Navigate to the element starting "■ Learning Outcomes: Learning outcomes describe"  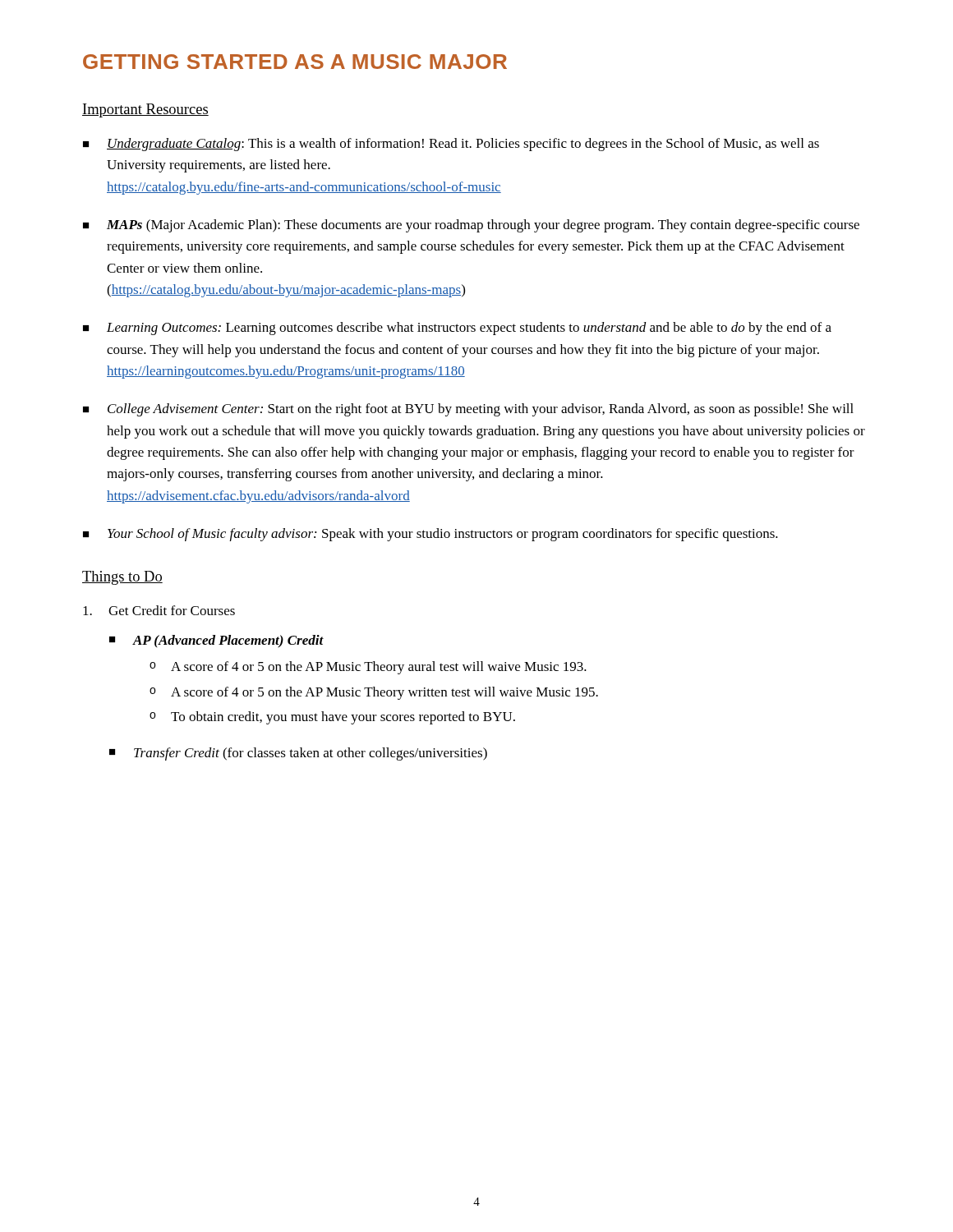(476, 350)
